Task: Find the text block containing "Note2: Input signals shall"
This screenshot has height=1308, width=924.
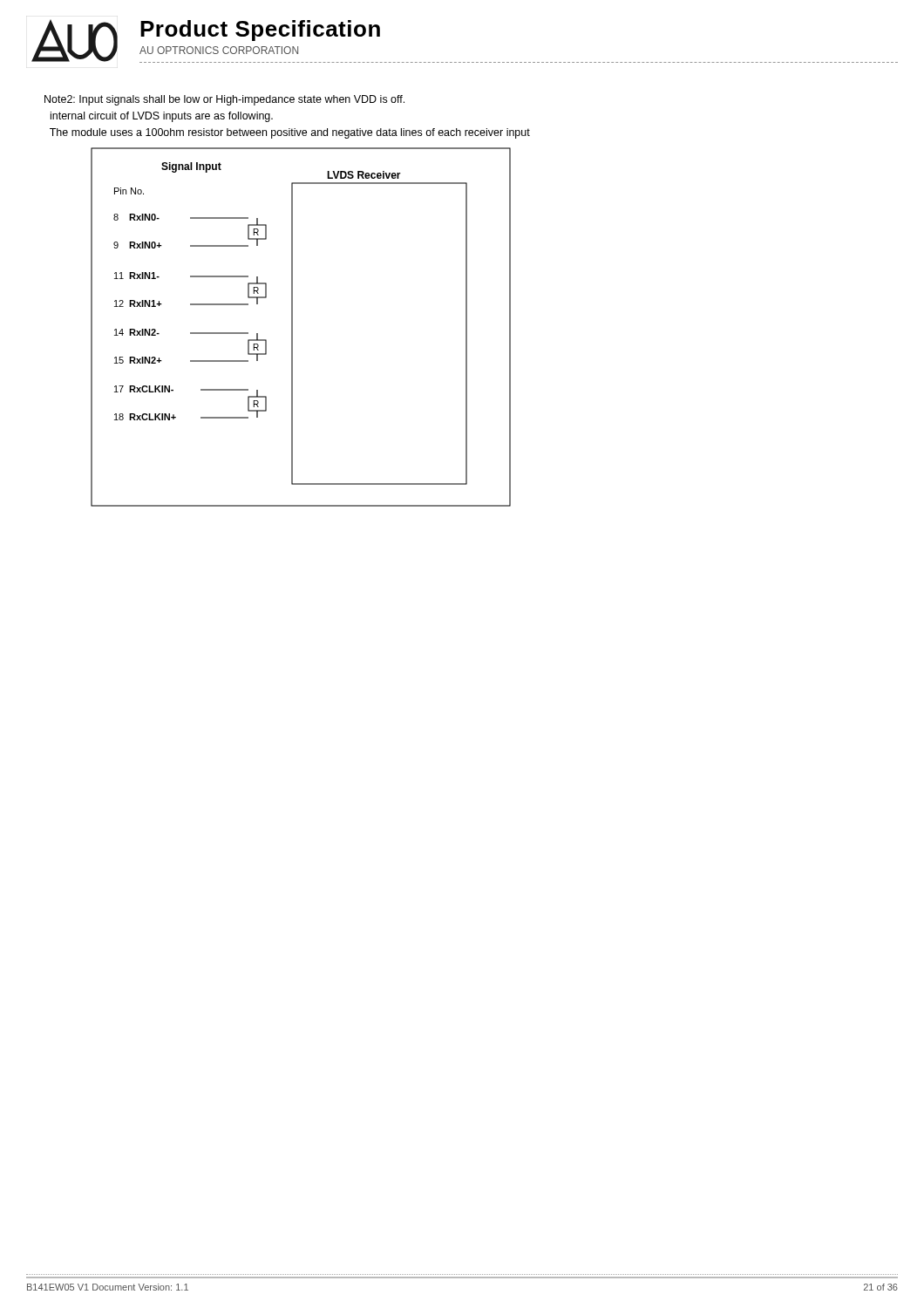Action: (224, 100)
